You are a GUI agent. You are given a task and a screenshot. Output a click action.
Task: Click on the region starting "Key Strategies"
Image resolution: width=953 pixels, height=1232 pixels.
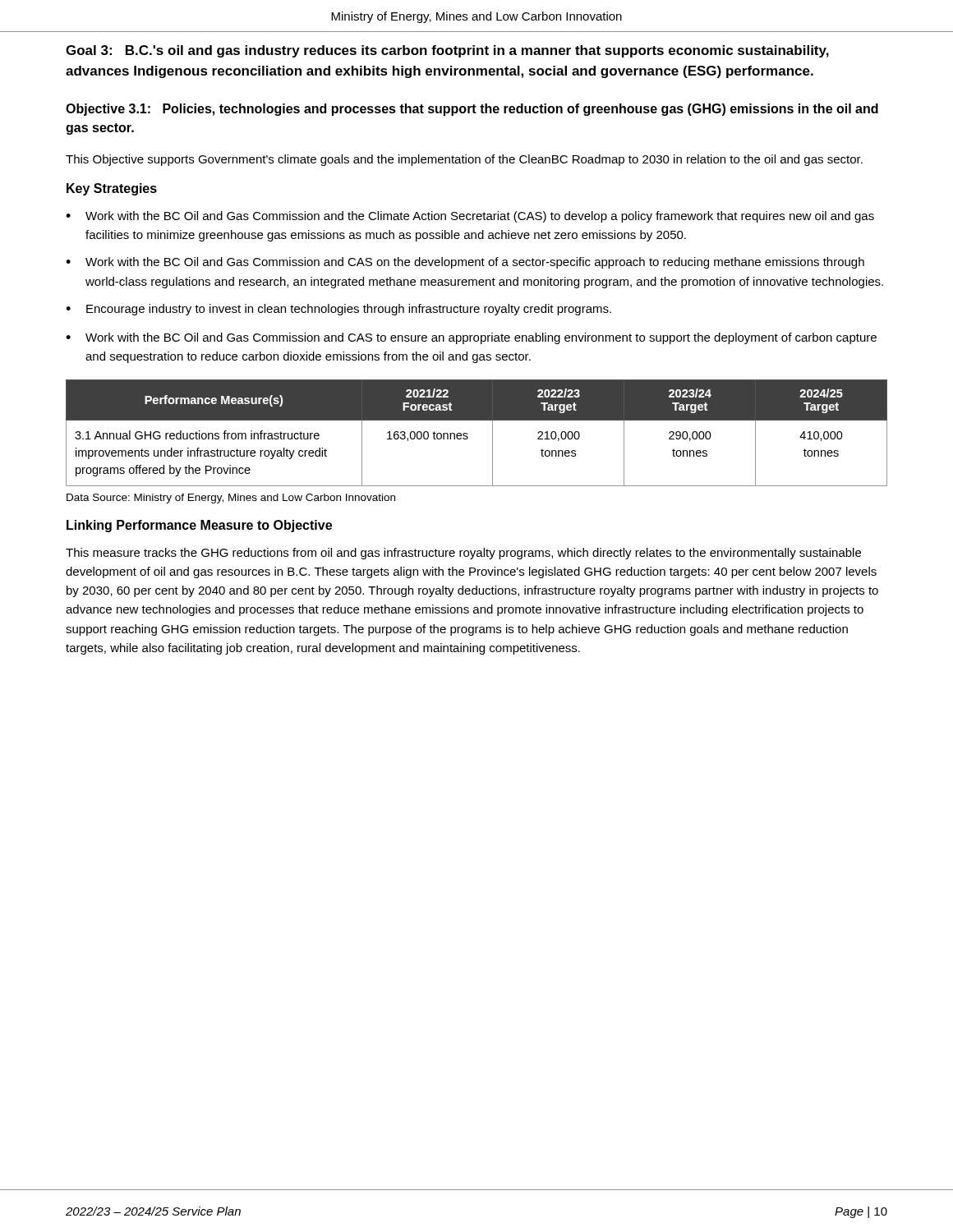111,188
